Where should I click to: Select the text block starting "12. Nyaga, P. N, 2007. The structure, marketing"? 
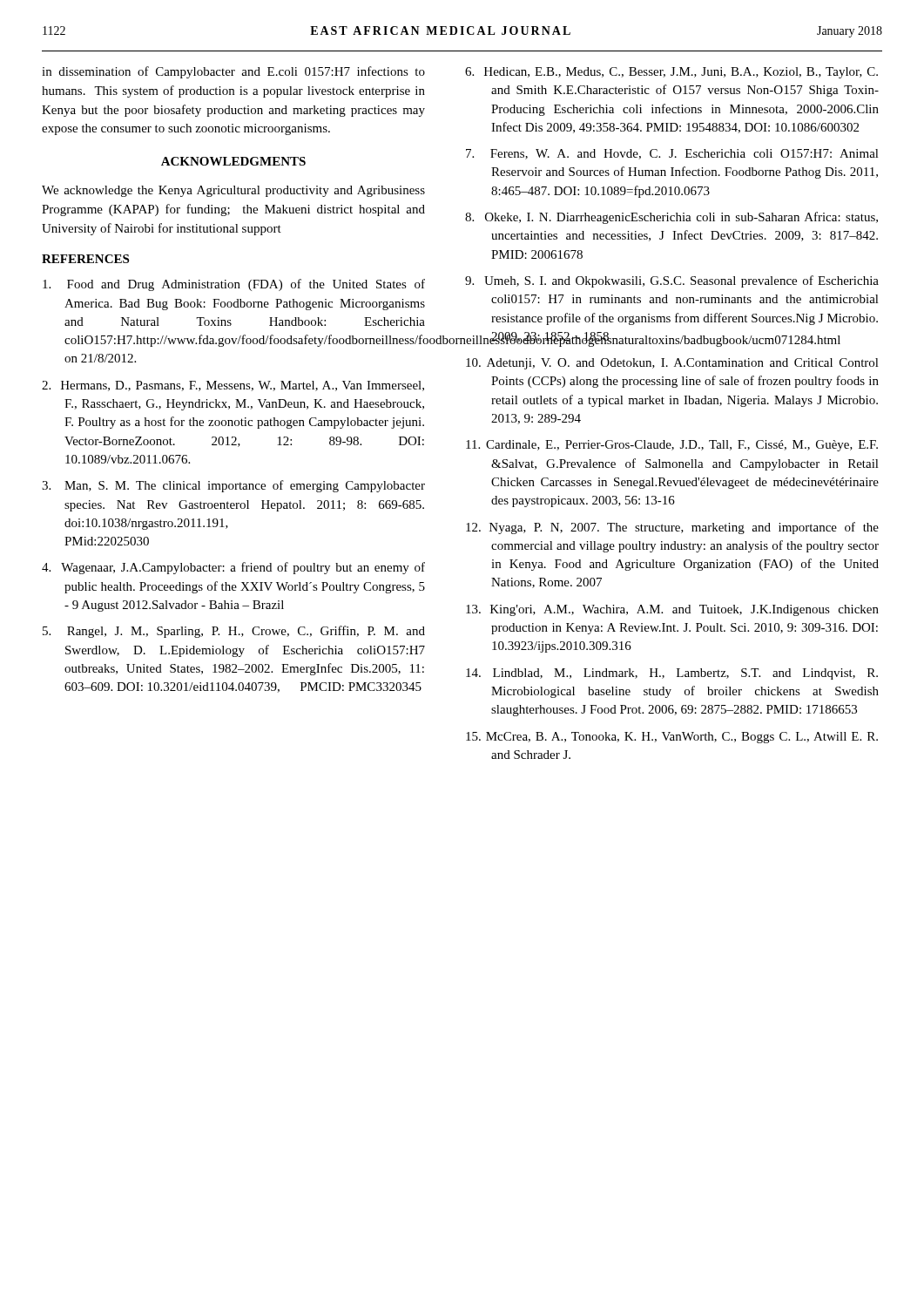[672, 555]
